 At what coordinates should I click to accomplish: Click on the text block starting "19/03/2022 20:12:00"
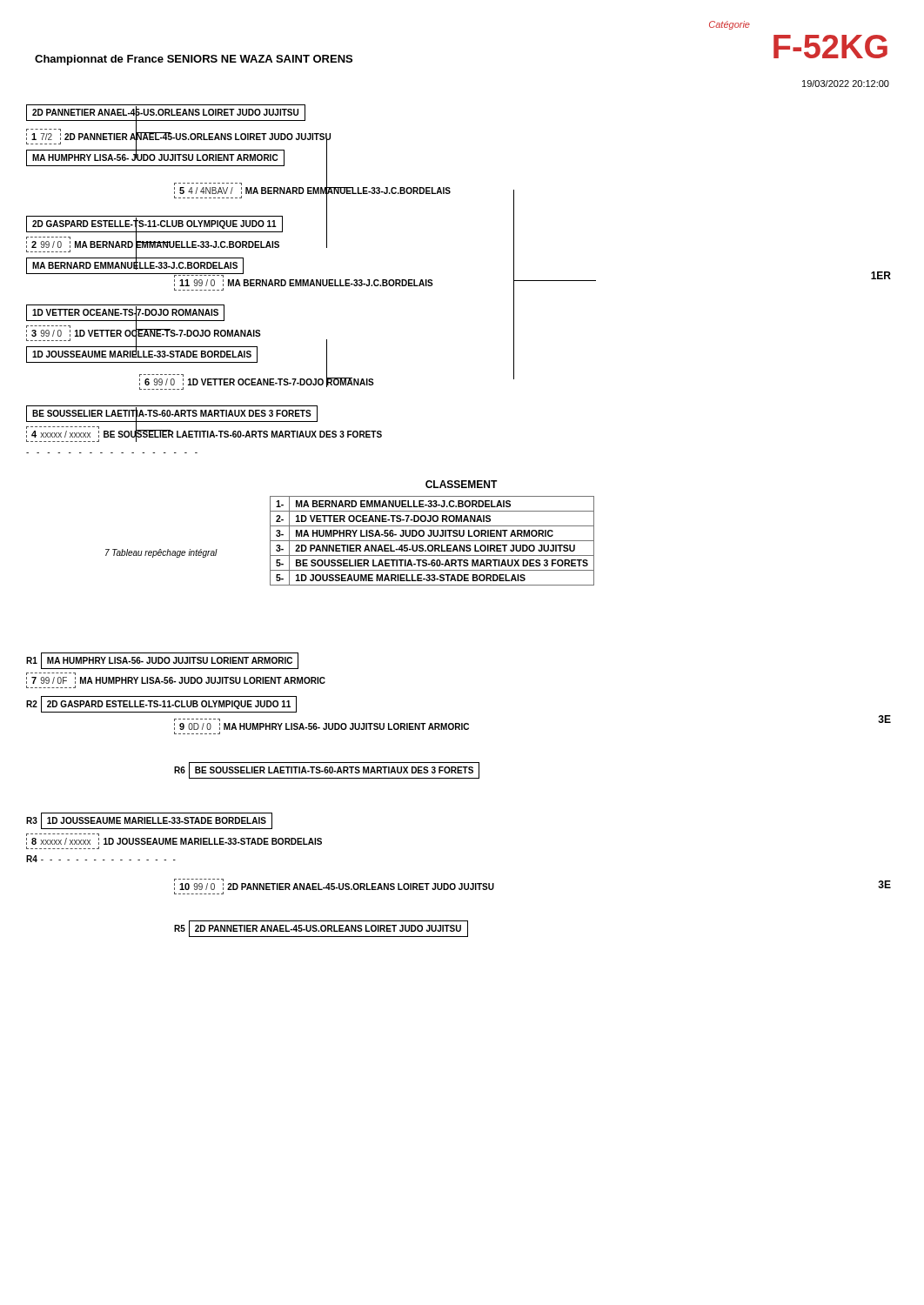tap(845, 84)
